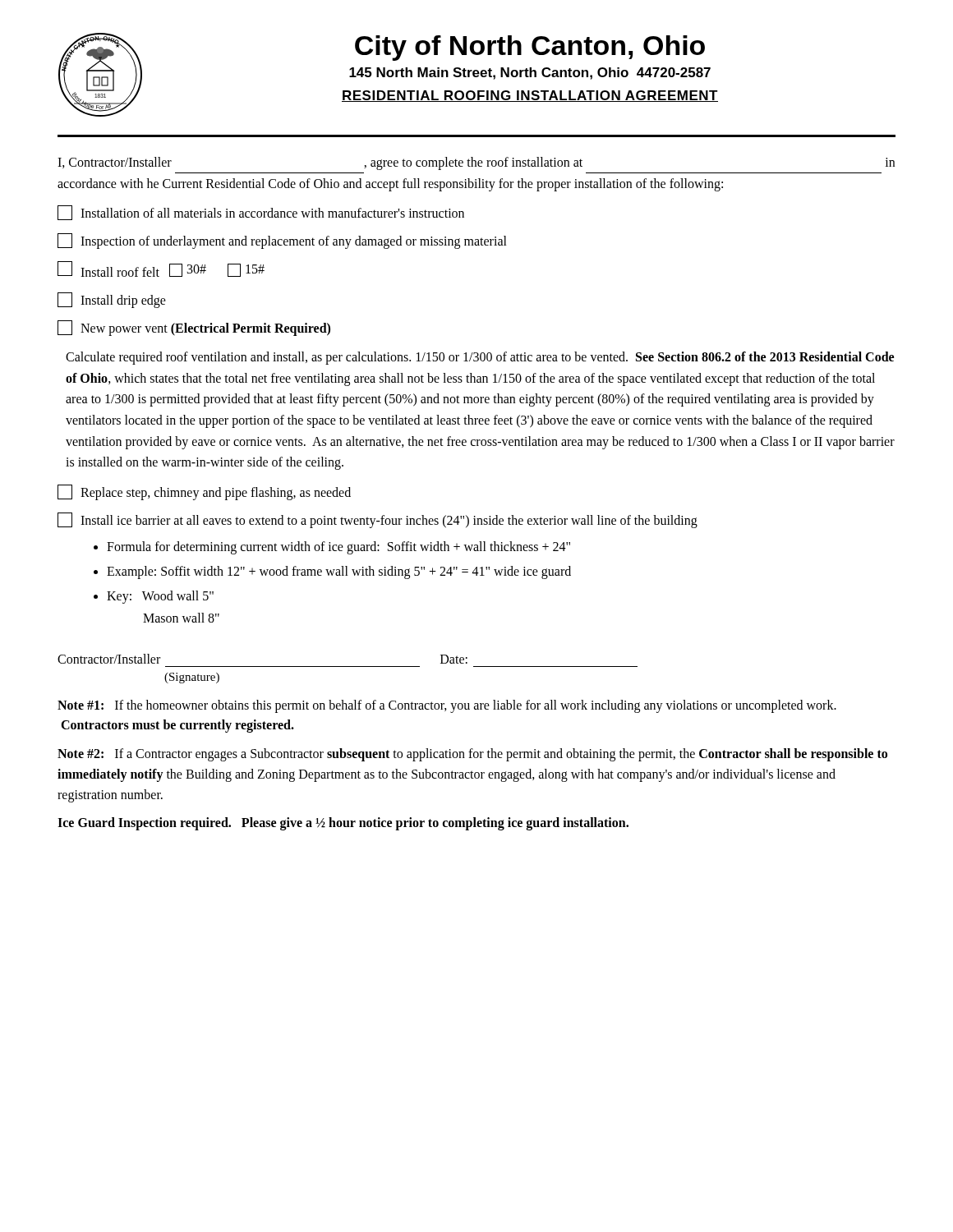Point to the element starting "New power vent (Electrical Permit Required)"

194,329
